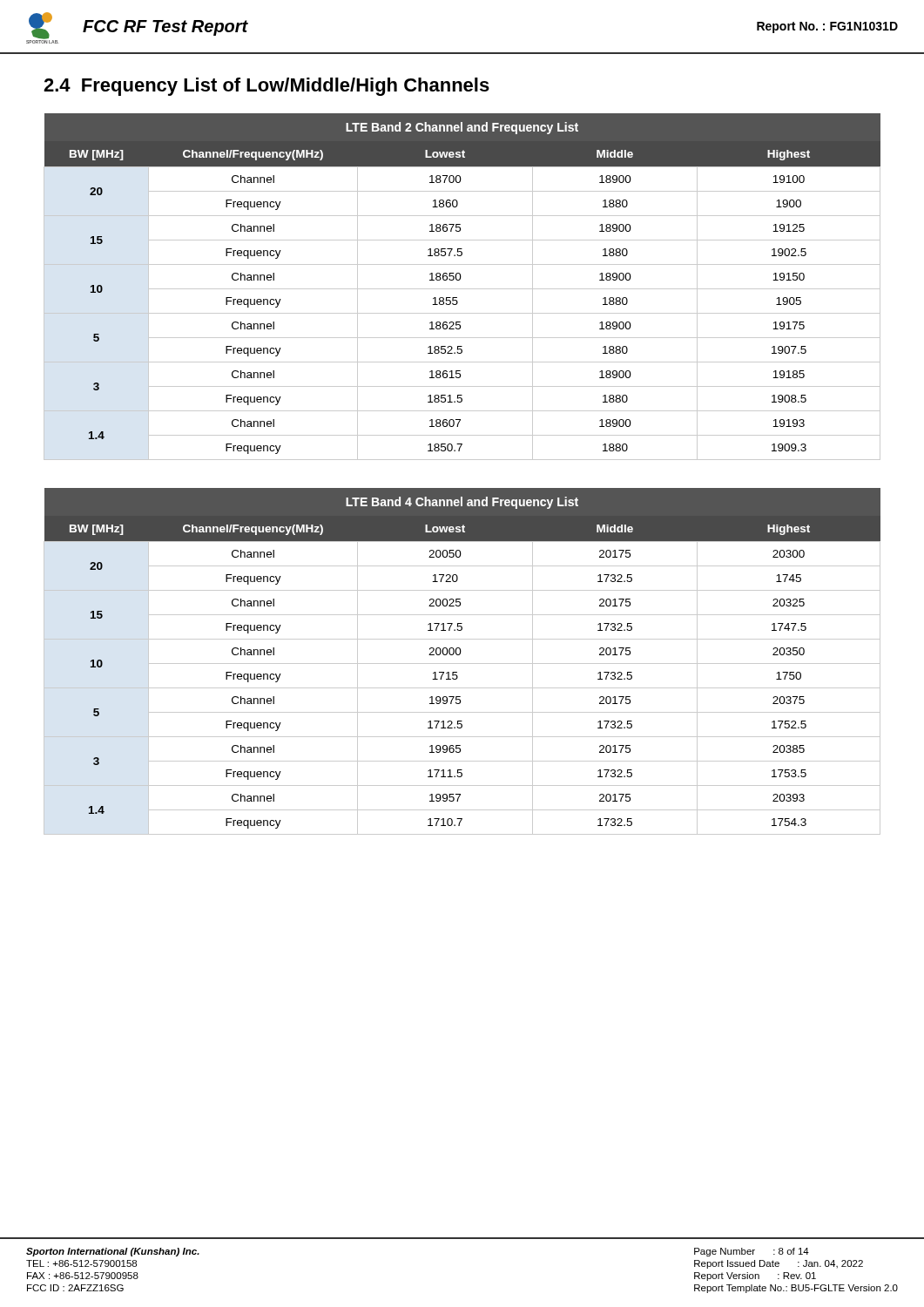Click on the table containing "LTE Band 2"

tap(462, 287)
